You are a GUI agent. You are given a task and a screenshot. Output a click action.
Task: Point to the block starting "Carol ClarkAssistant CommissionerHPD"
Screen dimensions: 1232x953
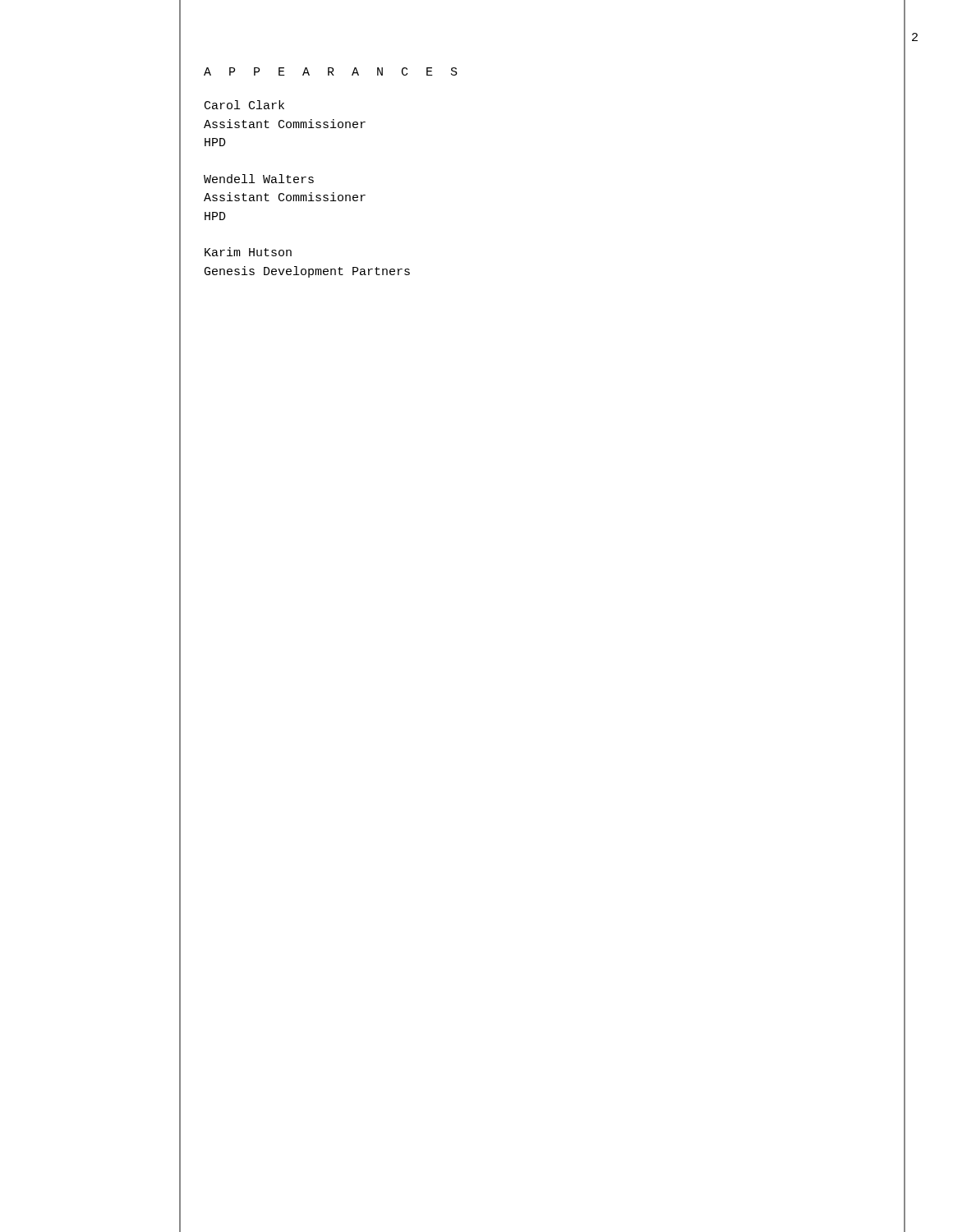[x=285, y=125]
